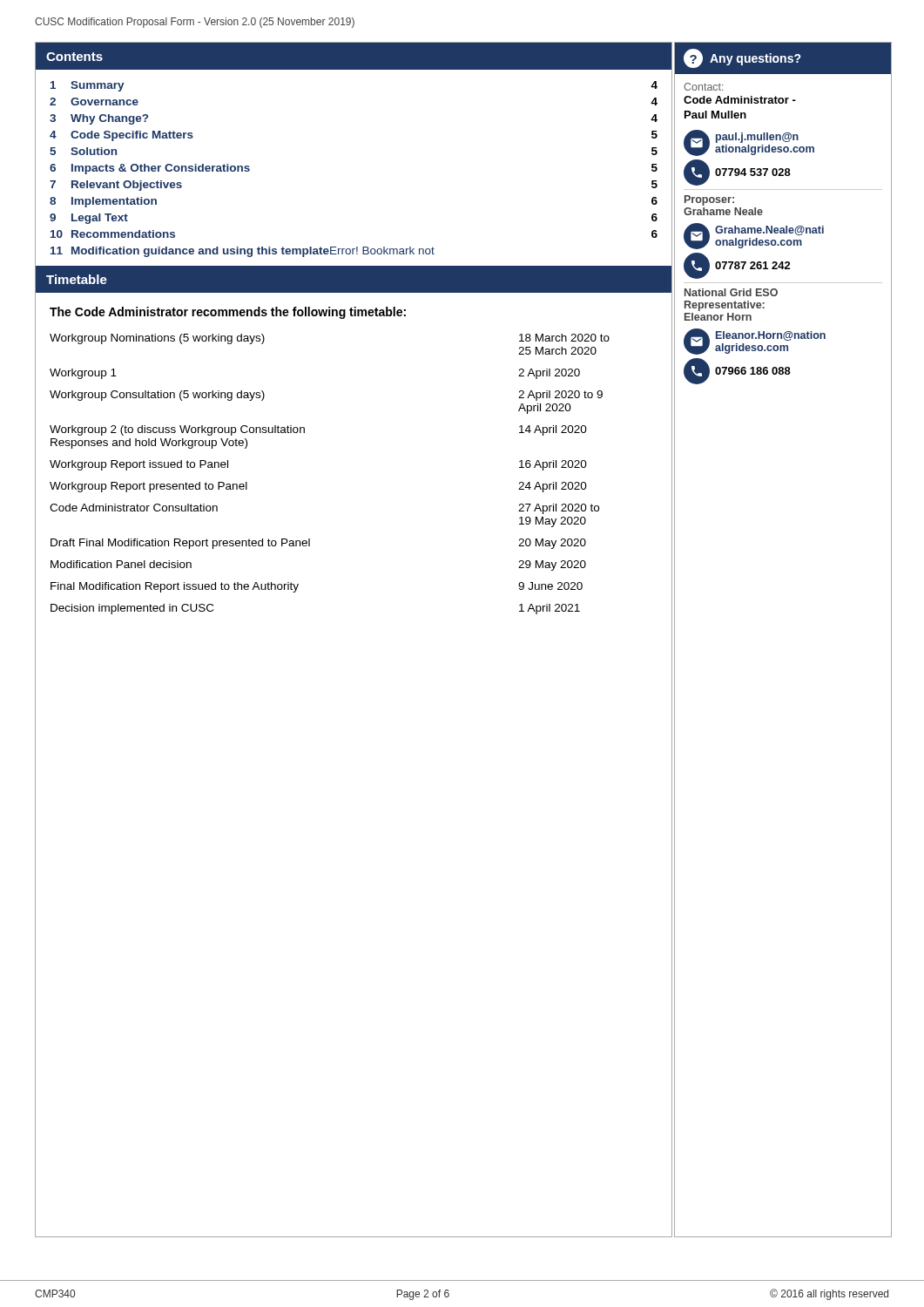Locate the table with the text "Workgroup Nominations (5"
The height and width of the screenshot is (1307, 924).
point(354,473)
